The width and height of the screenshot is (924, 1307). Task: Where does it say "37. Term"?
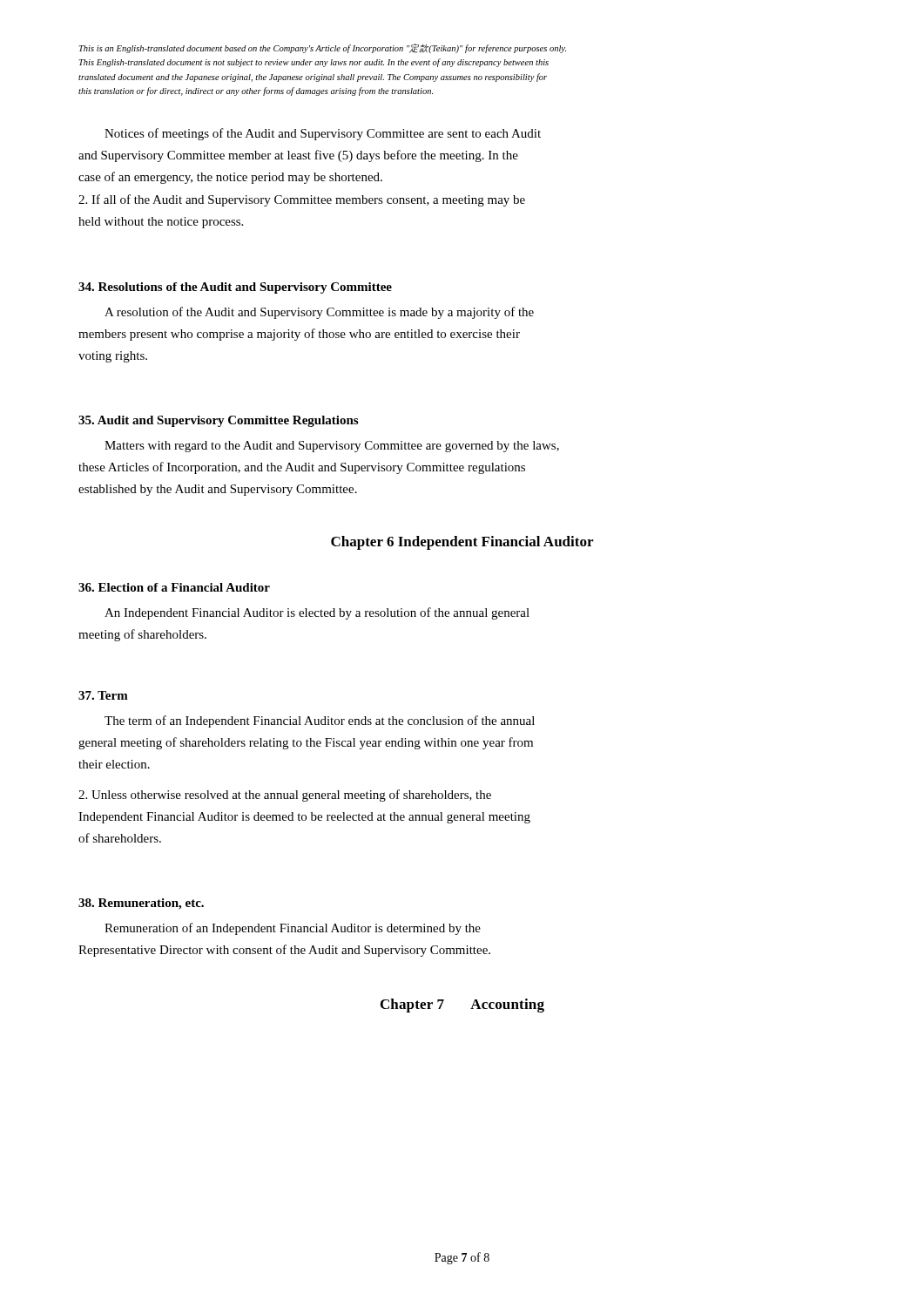click(x=103, y=695)
